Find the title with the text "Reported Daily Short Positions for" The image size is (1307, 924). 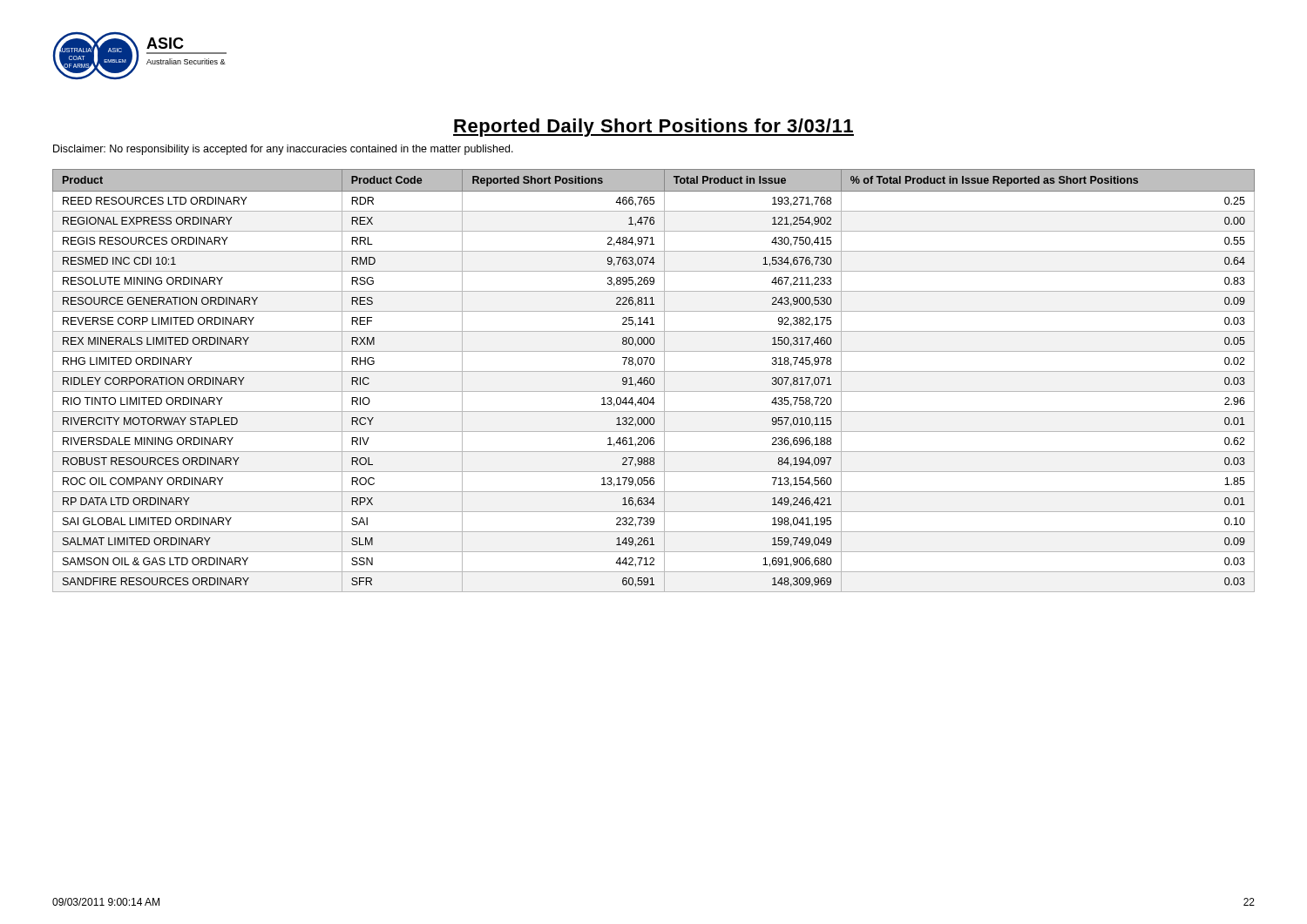(654, 126)
